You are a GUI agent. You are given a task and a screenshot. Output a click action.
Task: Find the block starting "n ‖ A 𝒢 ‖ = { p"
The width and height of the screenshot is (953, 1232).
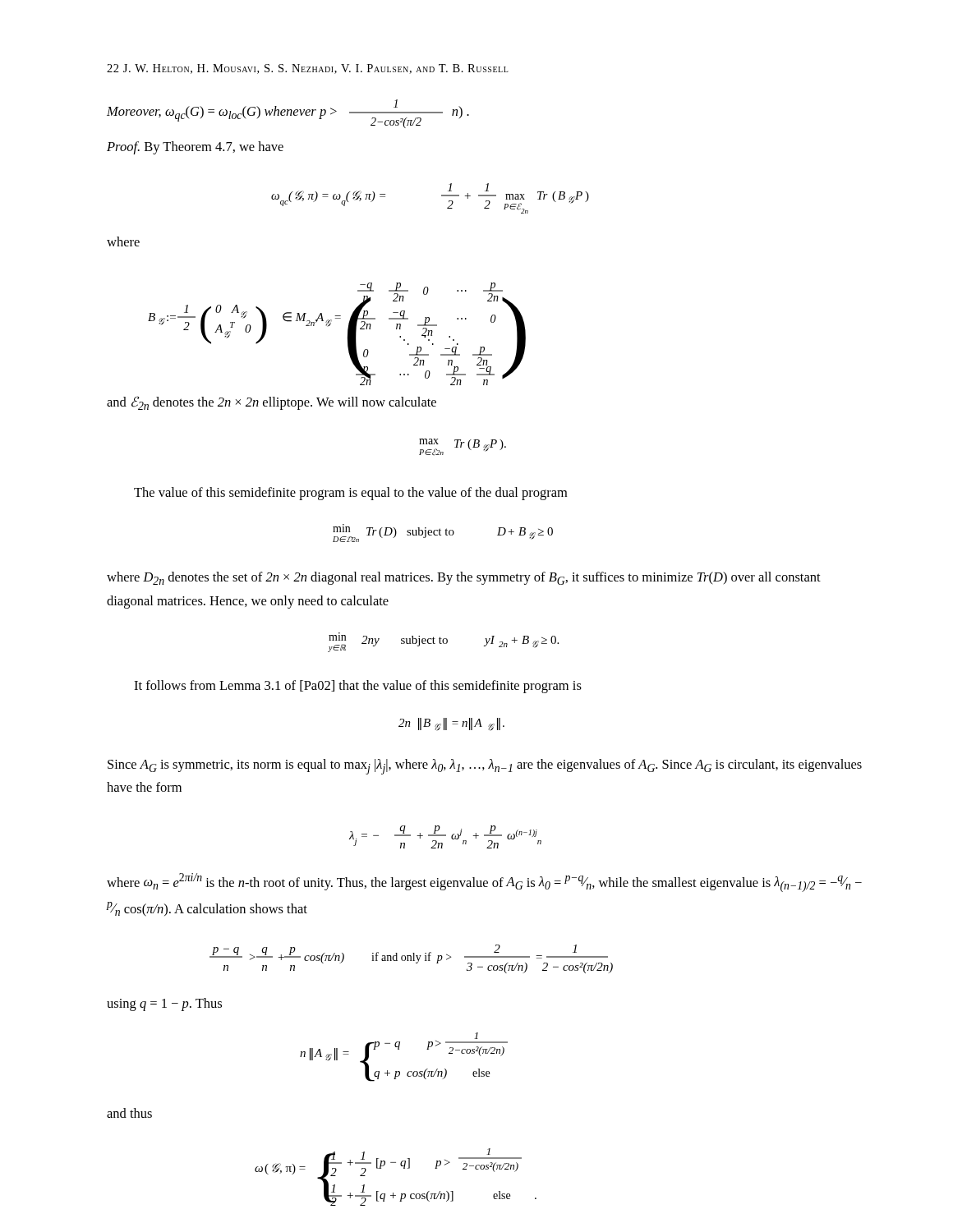click(x=485, y=1056)
